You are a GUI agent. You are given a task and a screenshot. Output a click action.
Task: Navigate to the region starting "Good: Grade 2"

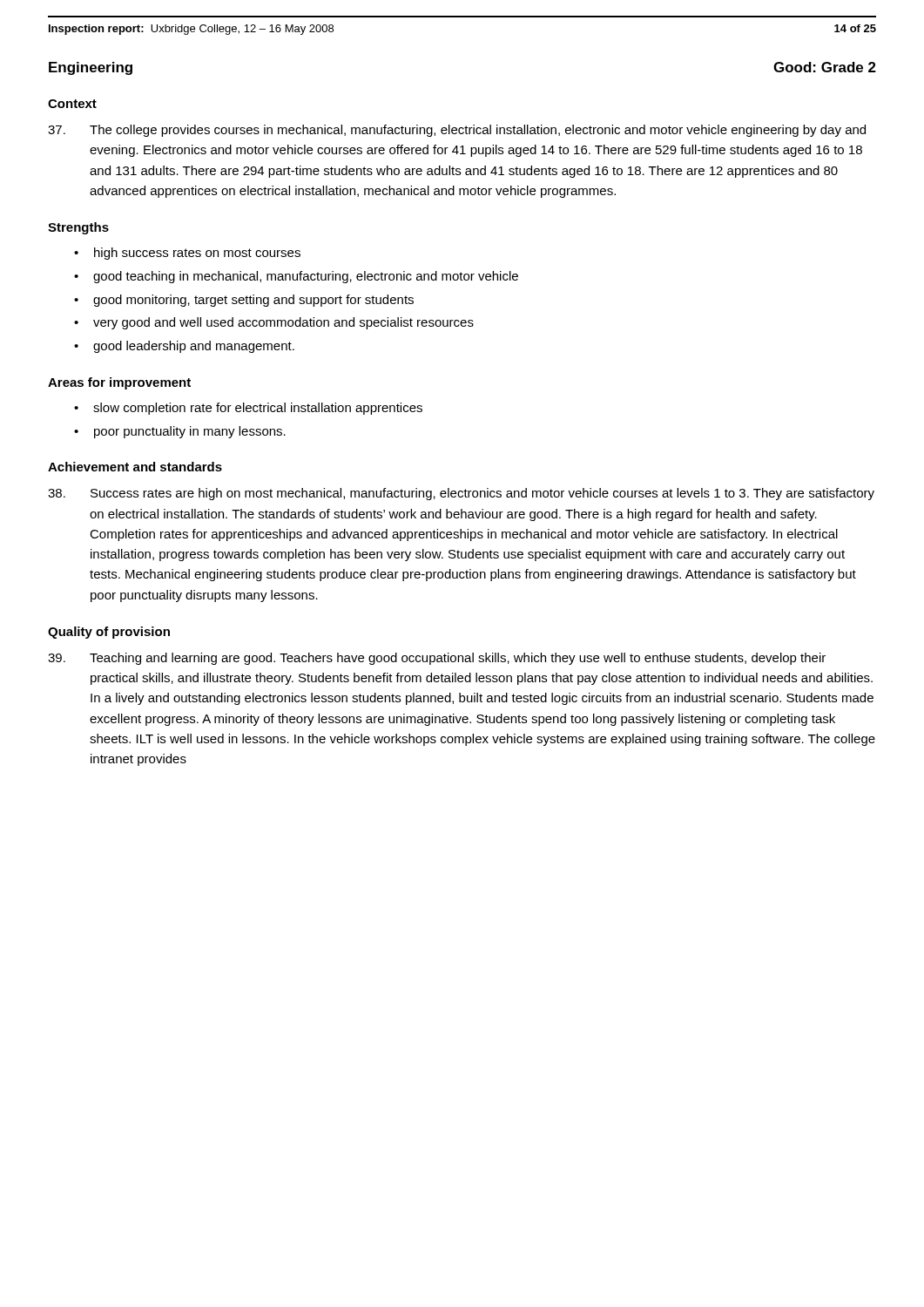825,68
